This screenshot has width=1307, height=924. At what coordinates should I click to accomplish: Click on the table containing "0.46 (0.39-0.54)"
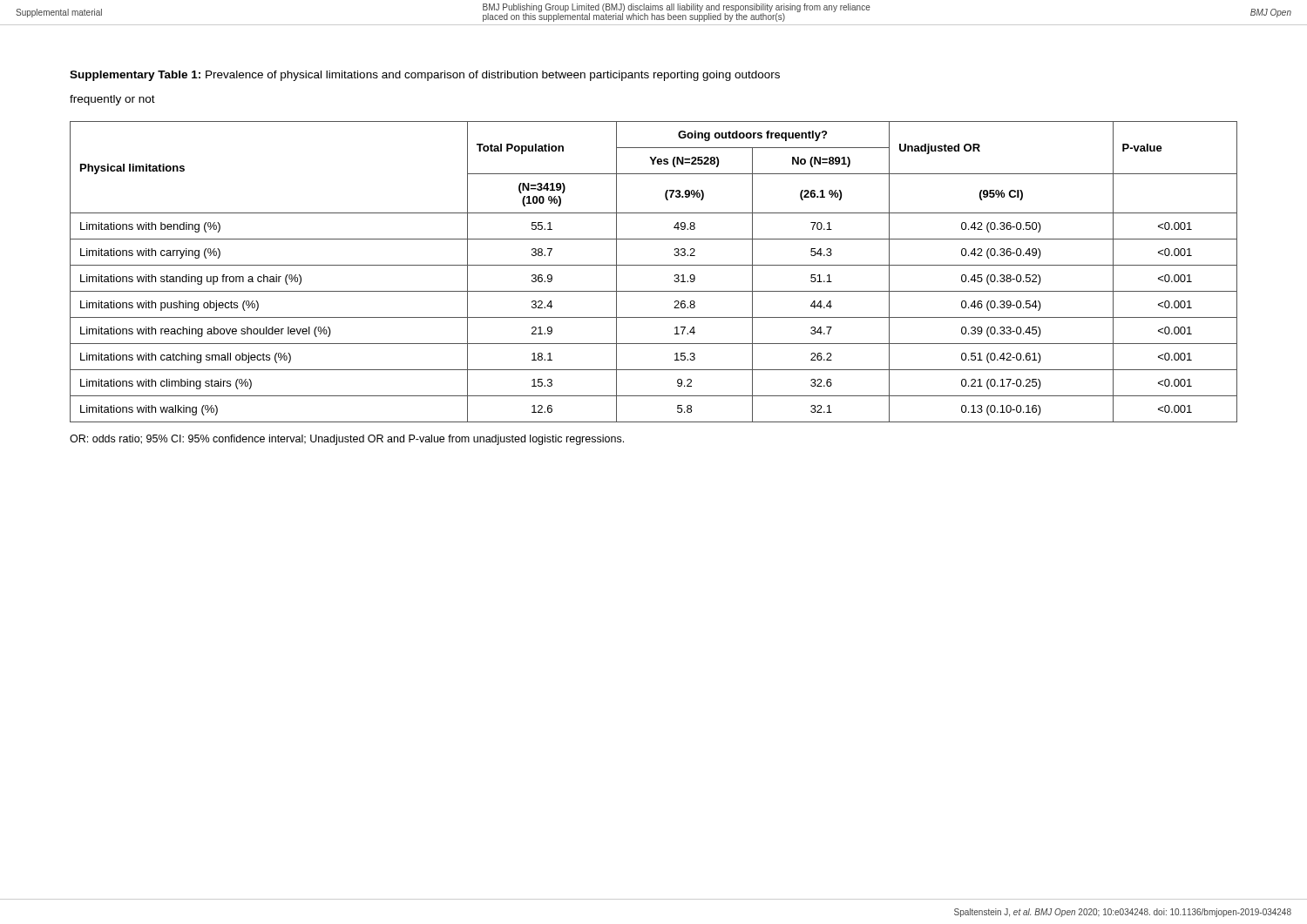coord(654,272)
